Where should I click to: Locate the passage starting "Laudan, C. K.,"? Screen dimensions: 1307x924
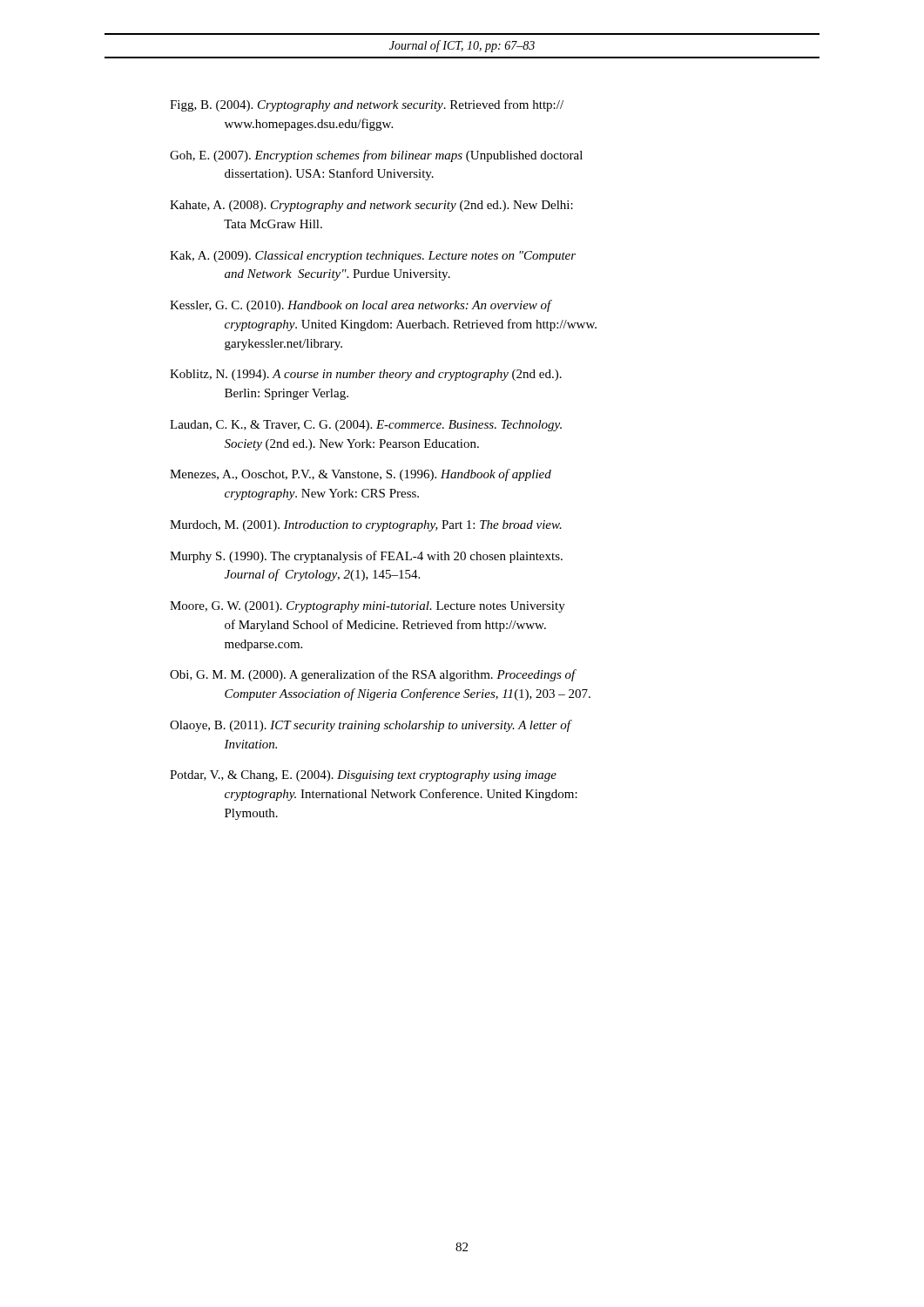click(x=366, y=434)
